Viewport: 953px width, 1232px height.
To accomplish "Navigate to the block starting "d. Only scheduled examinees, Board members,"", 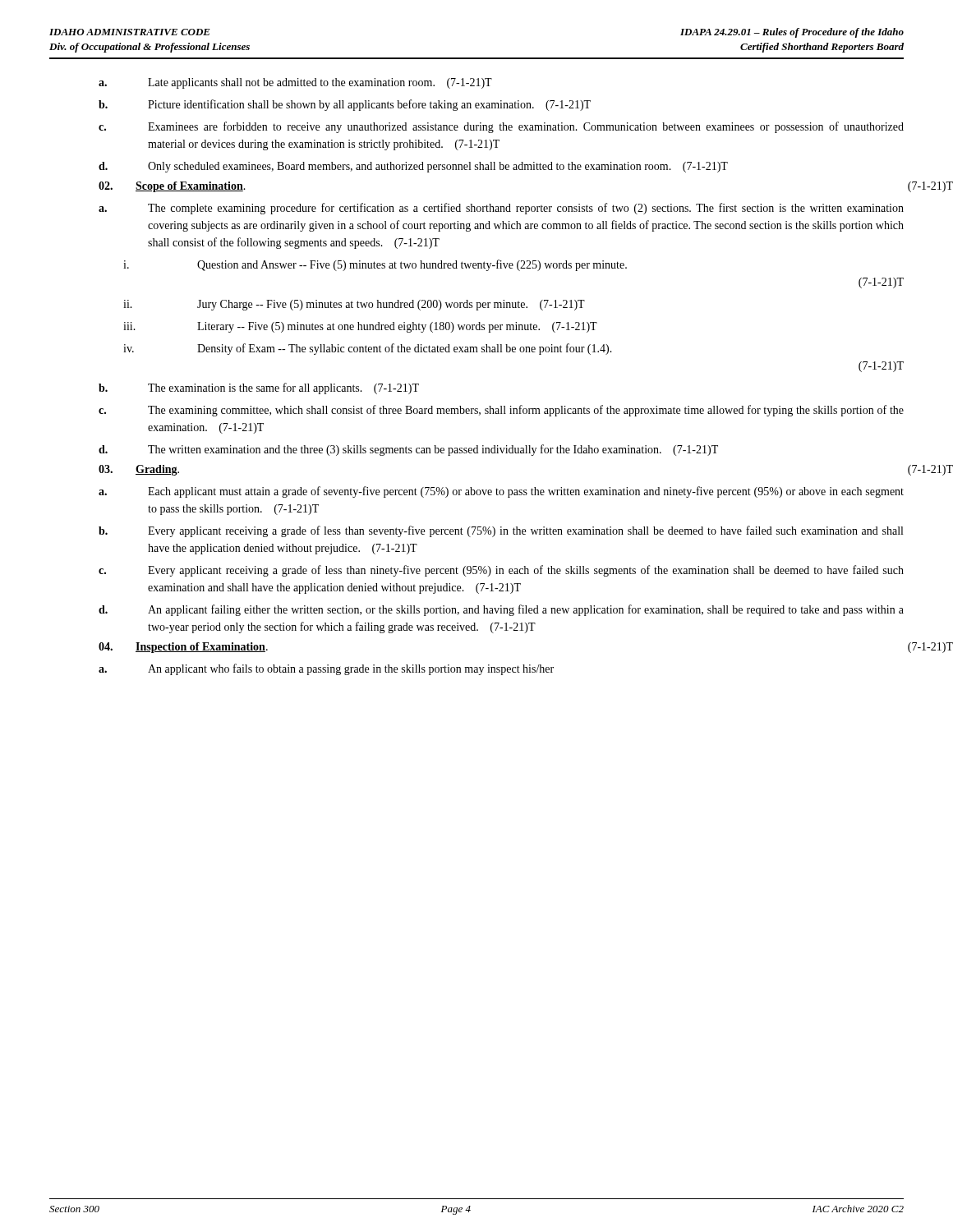I will click(x=476, y=166).
